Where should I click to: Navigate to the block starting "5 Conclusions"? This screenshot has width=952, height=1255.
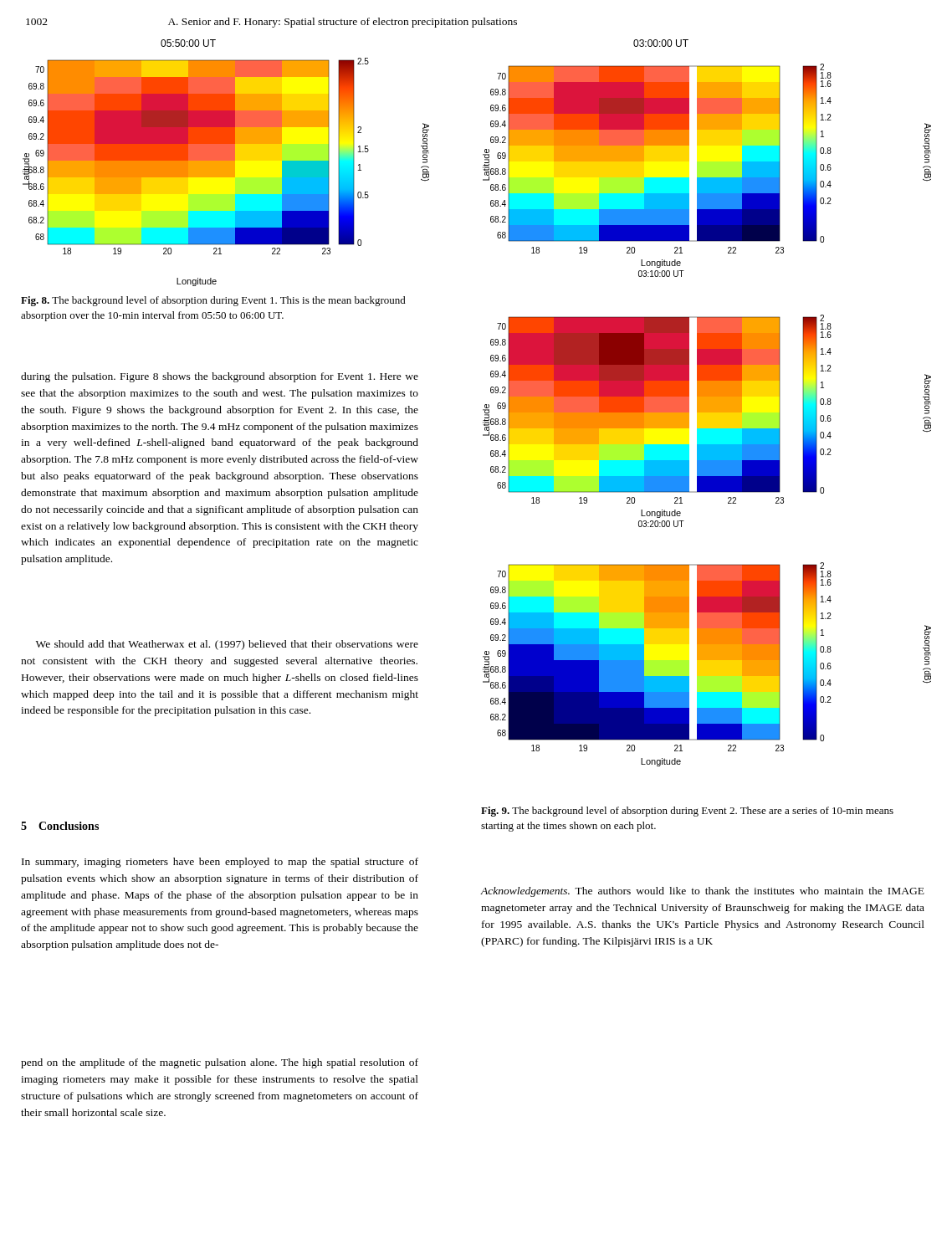[x=60, y=826]
